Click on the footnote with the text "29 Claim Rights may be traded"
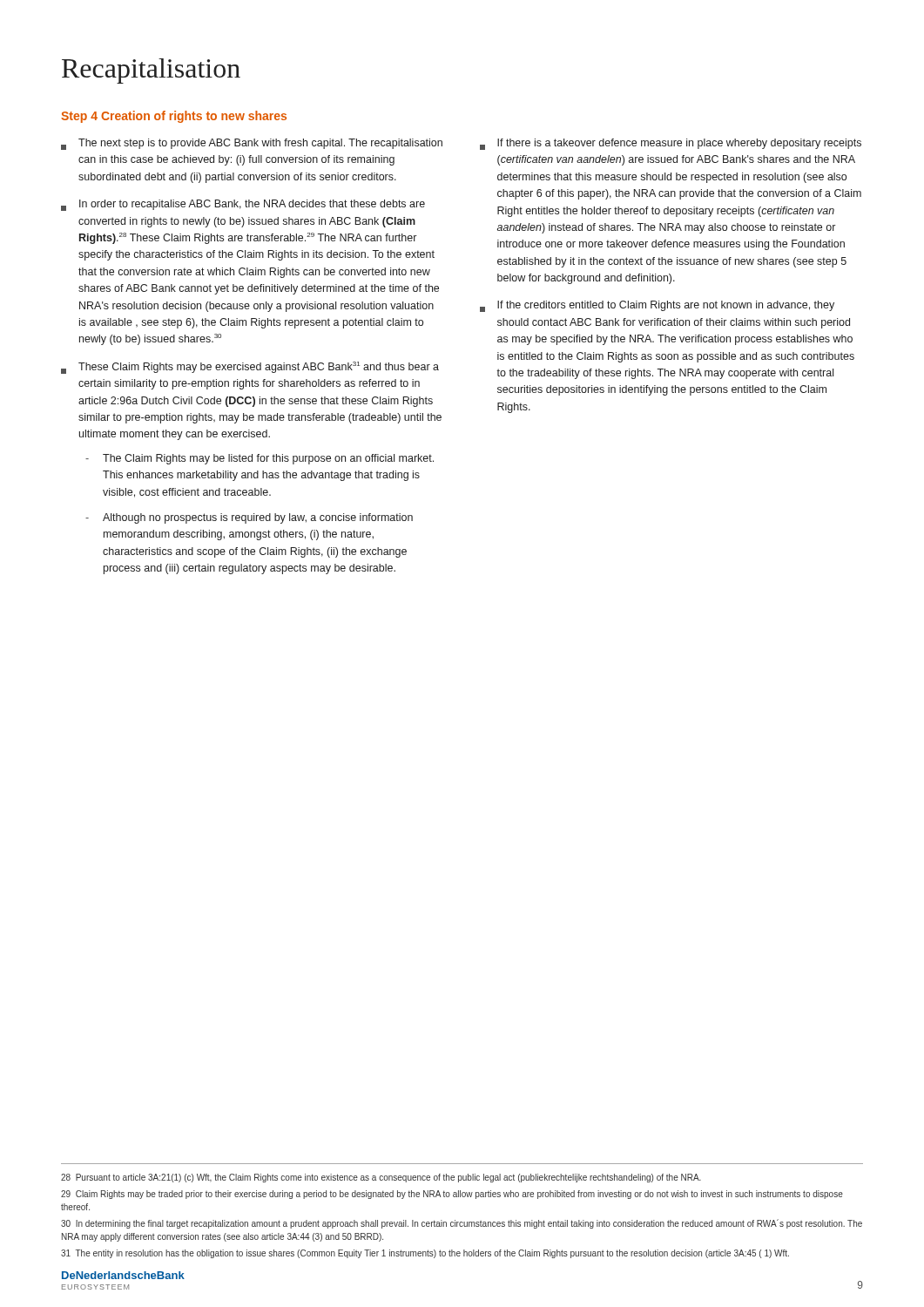This screenshot has height=1307, width=924. [462, 1201]
